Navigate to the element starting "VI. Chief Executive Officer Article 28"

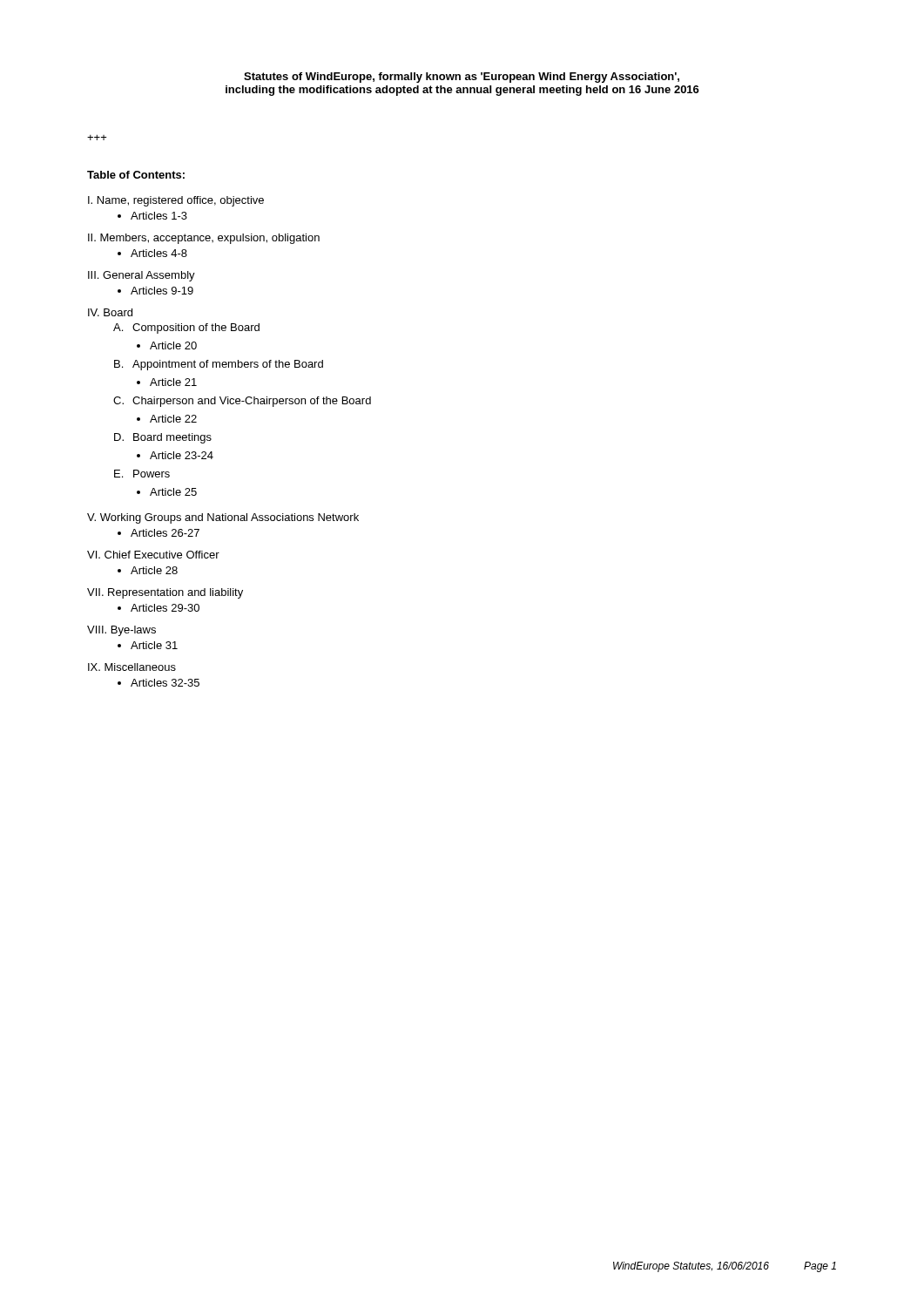coord(153,555)
